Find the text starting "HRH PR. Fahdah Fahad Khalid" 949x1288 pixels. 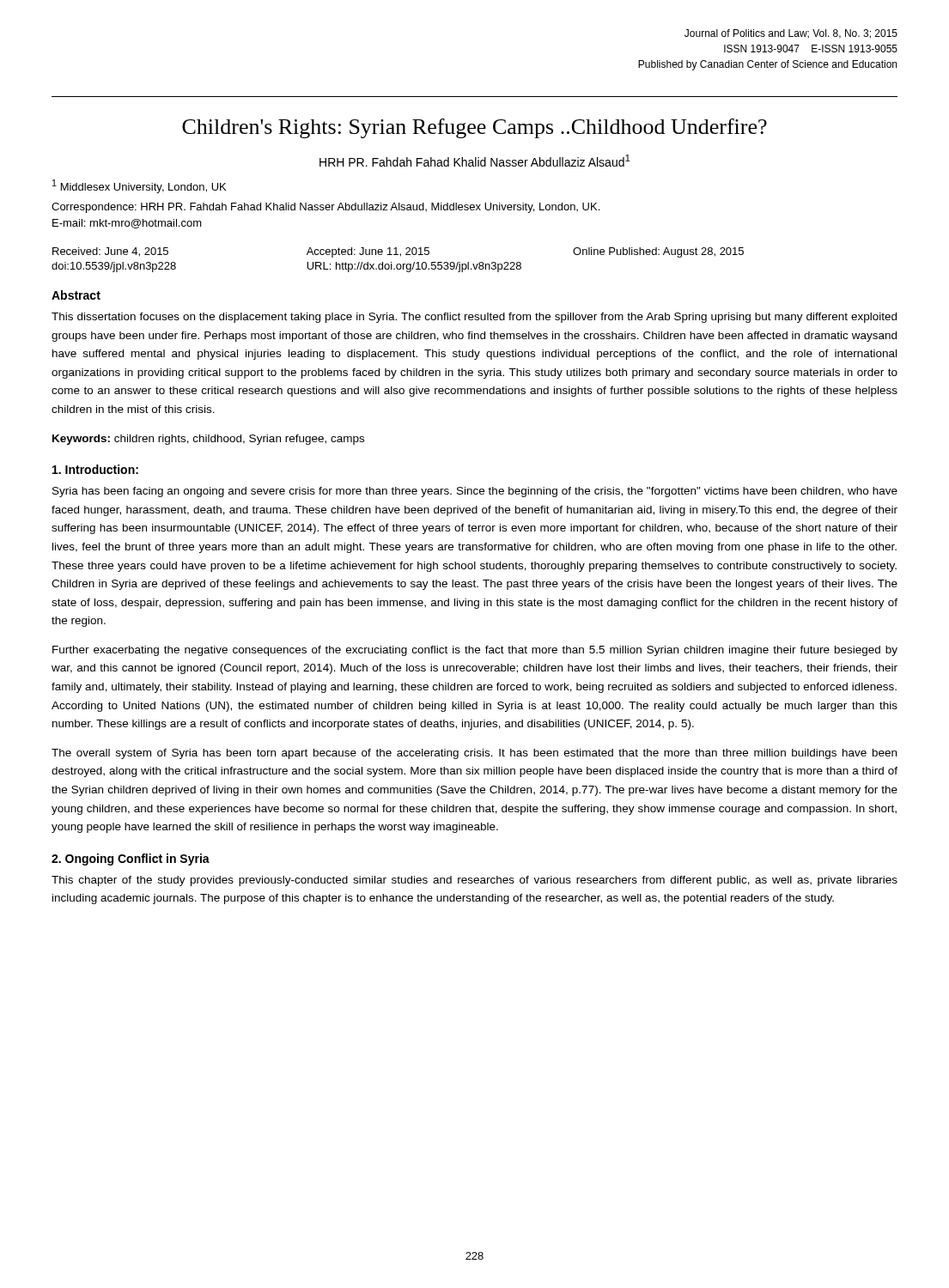474,160
